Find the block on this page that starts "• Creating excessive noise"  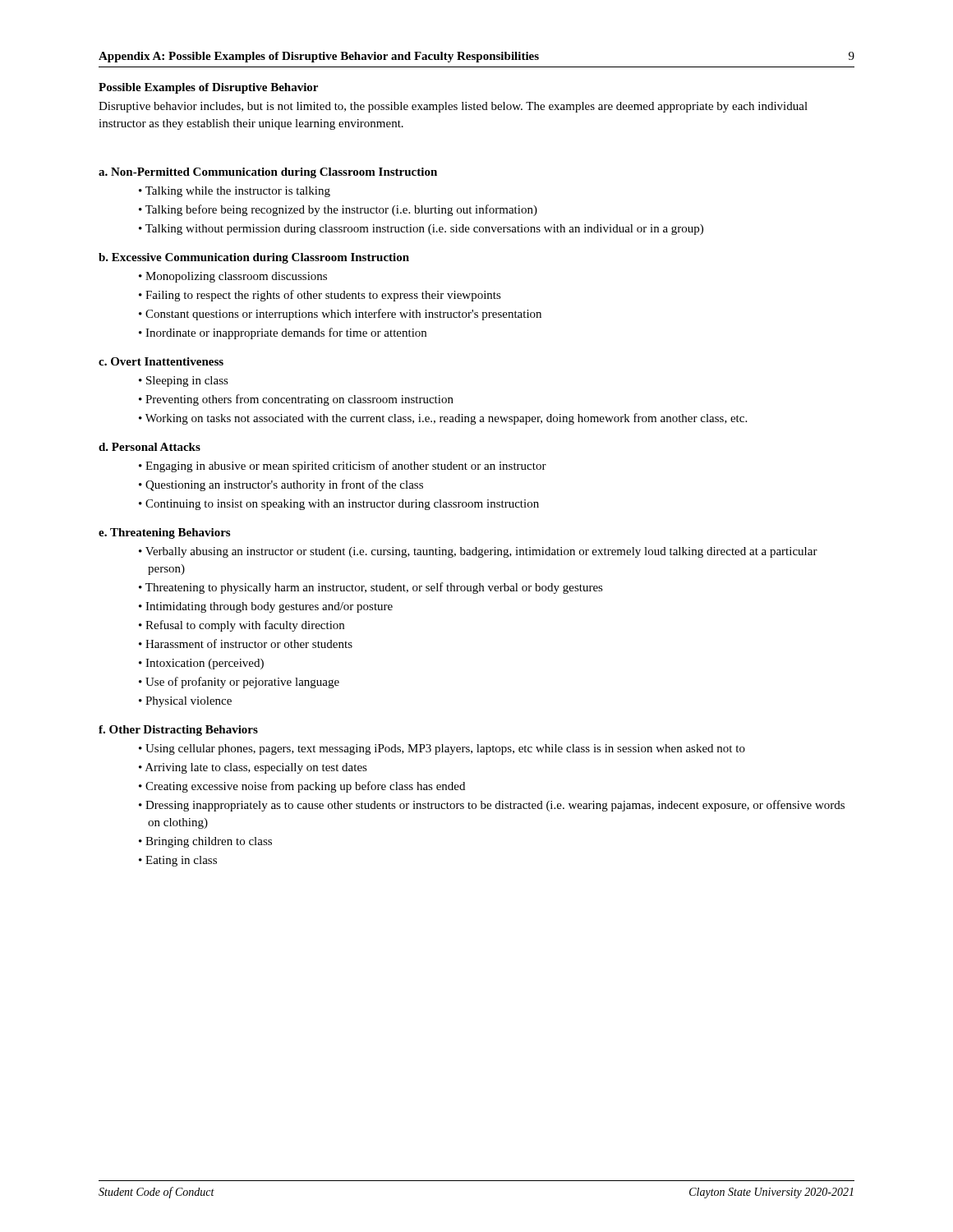coord(302,786)
